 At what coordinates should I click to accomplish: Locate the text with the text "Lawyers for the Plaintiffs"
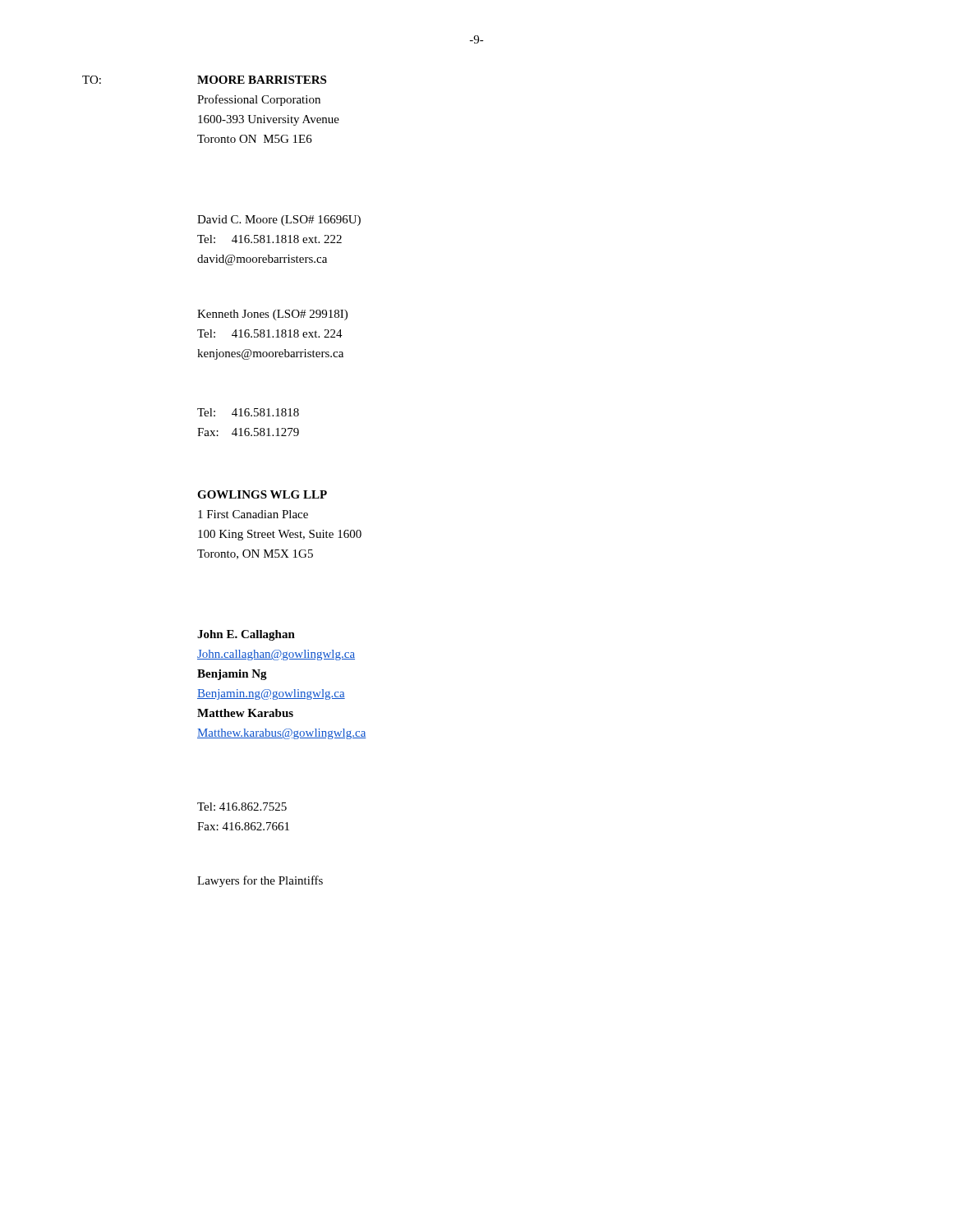pos(260,880)
